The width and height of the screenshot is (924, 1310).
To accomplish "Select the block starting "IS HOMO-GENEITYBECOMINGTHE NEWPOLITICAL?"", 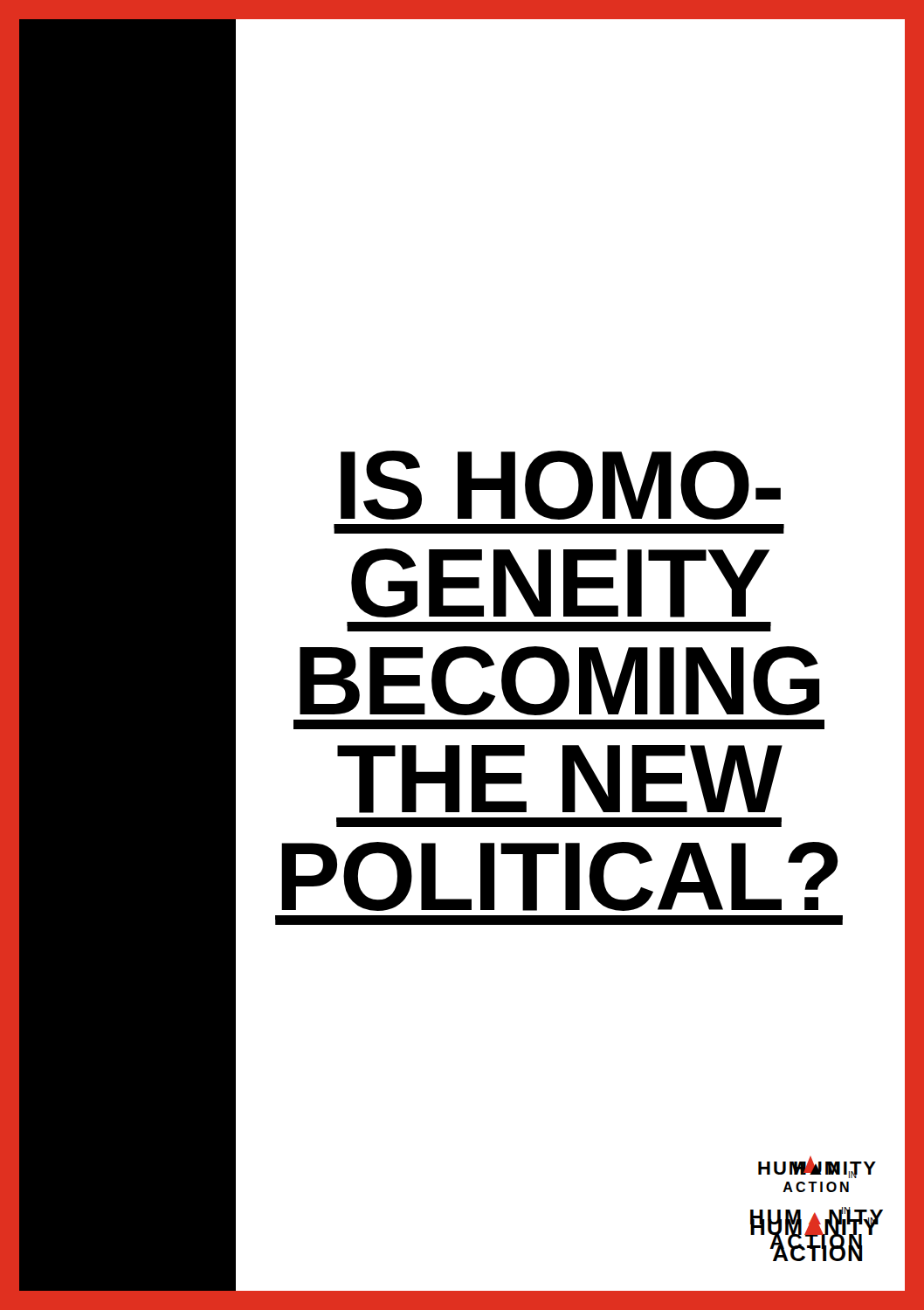I will click(x=559, y=681).
